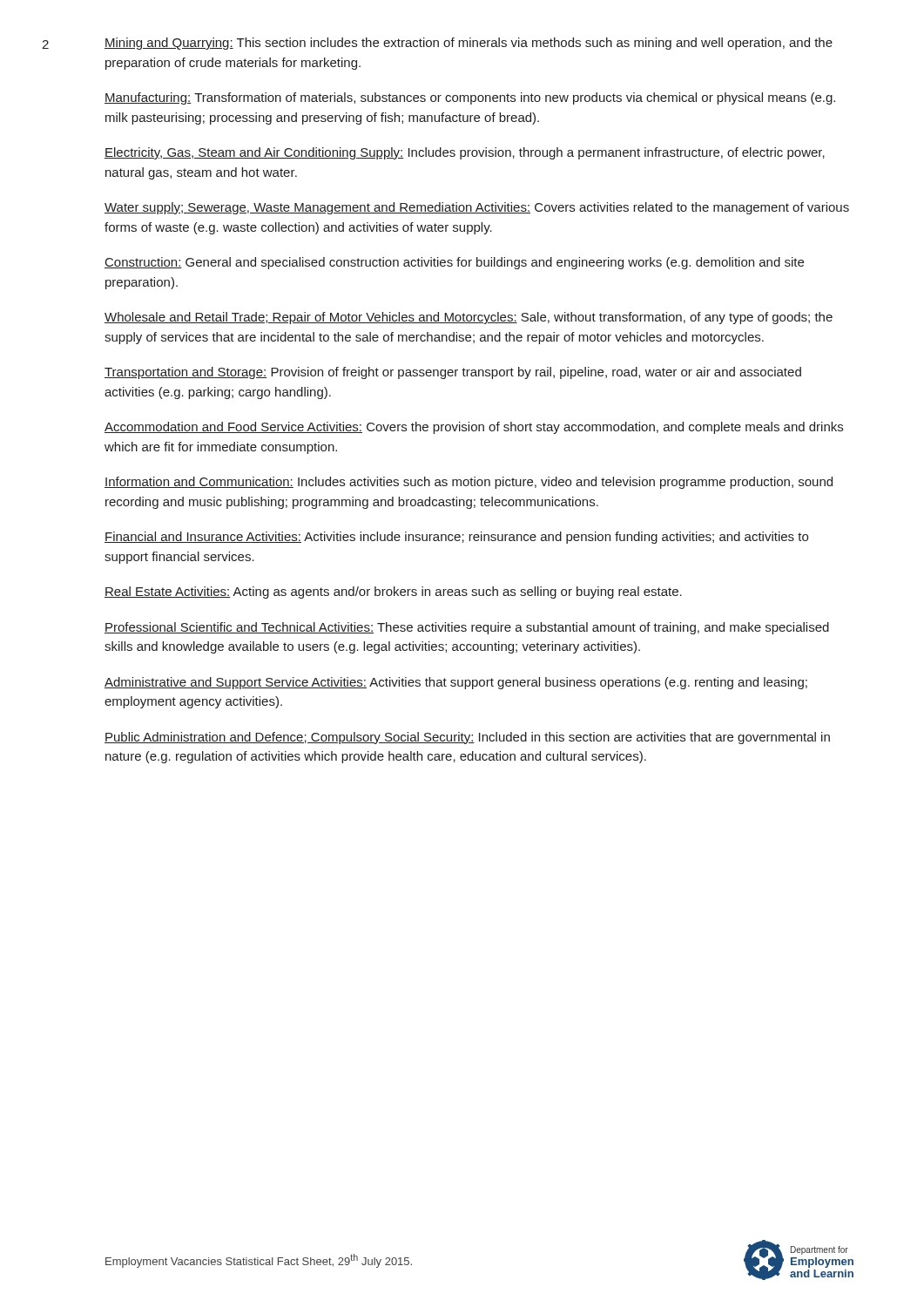Select the list item that reads "Real Estate Activities: Acting"
Screen dimensions: 1307x924
pyautogui.click(x=393, y=591)
